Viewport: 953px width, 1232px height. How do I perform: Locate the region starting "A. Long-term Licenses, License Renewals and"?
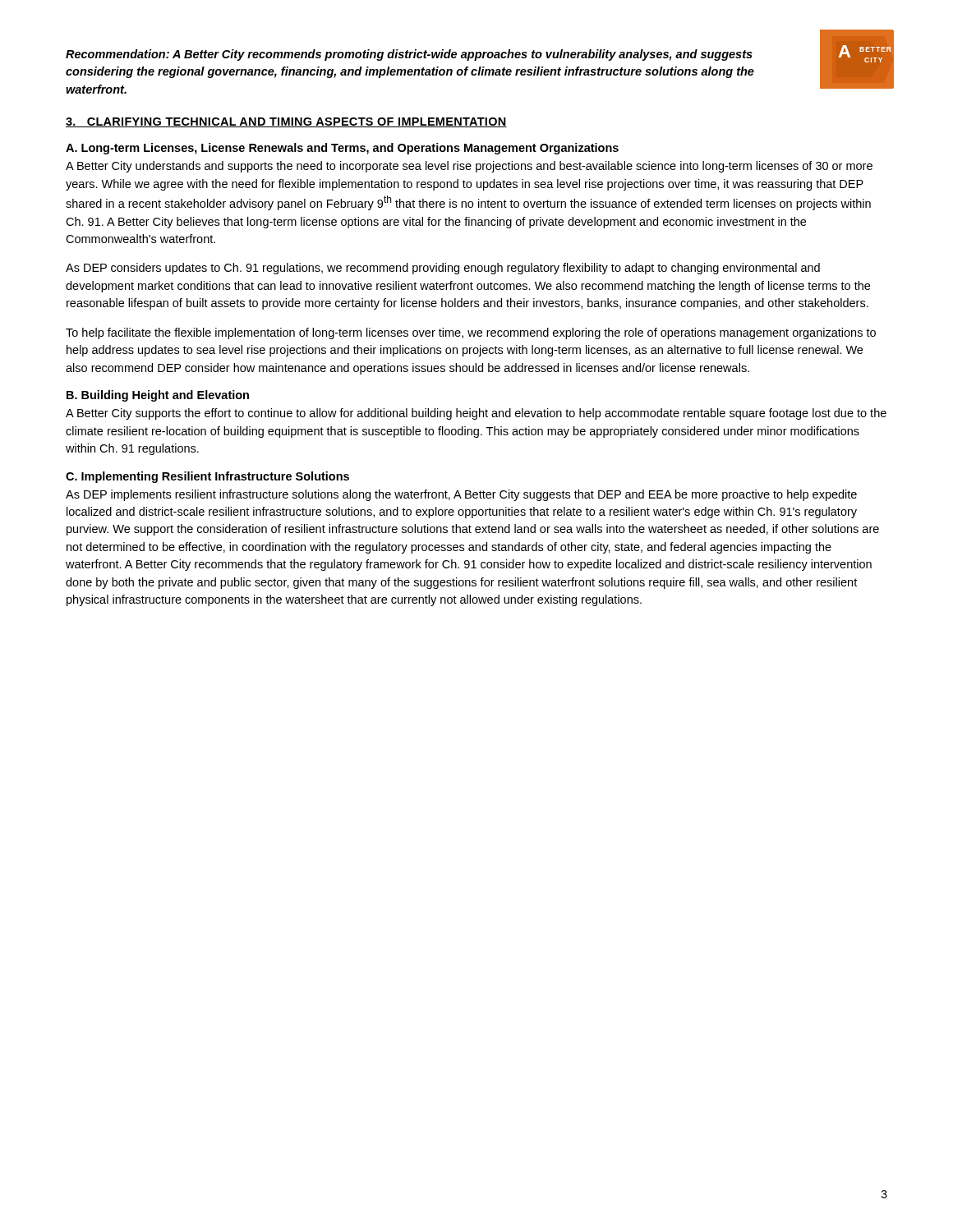pyautogui.click(x=342, y=148)
